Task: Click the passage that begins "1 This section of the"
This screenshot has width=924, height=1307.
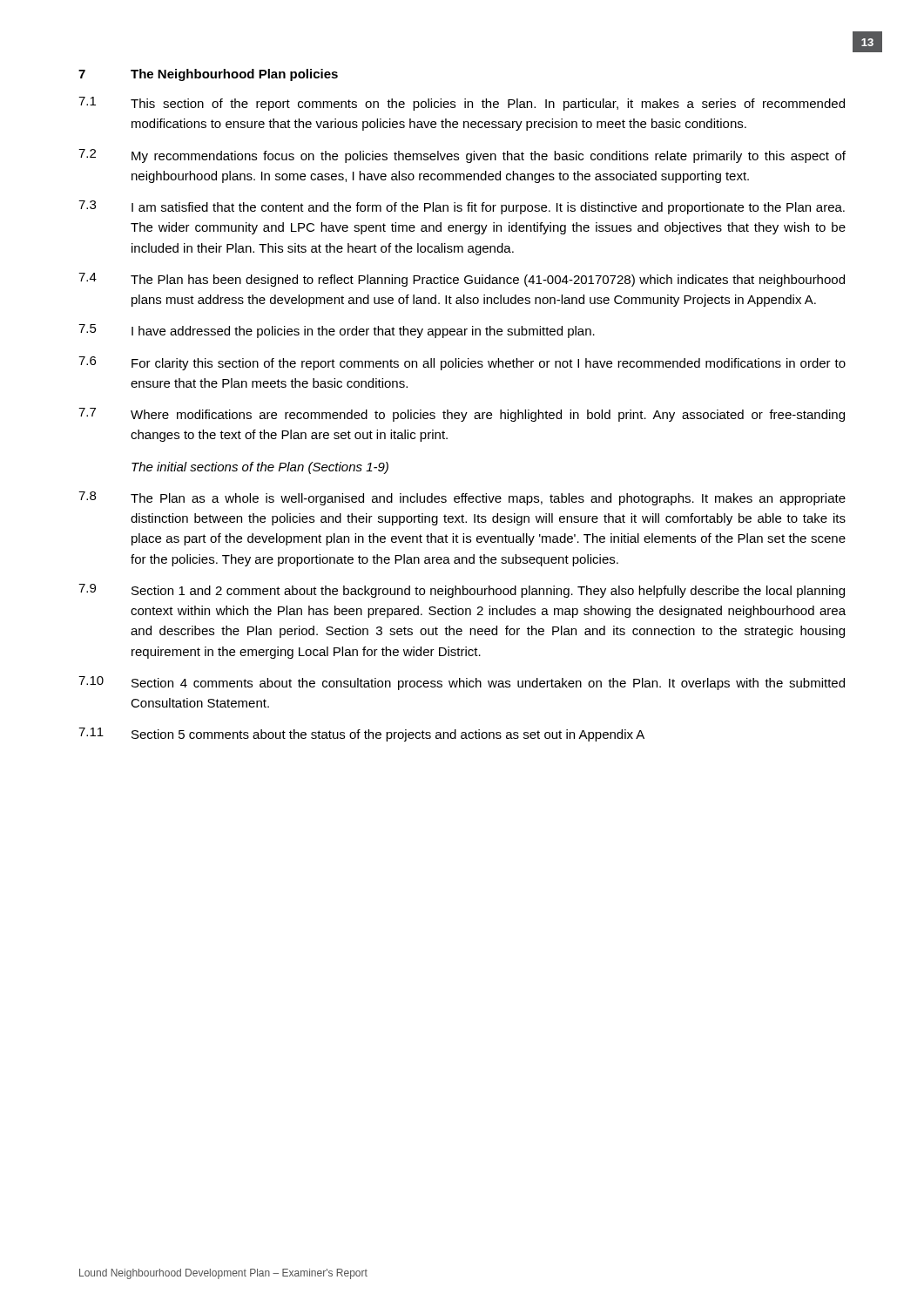Action: click(x=462, y=113)
